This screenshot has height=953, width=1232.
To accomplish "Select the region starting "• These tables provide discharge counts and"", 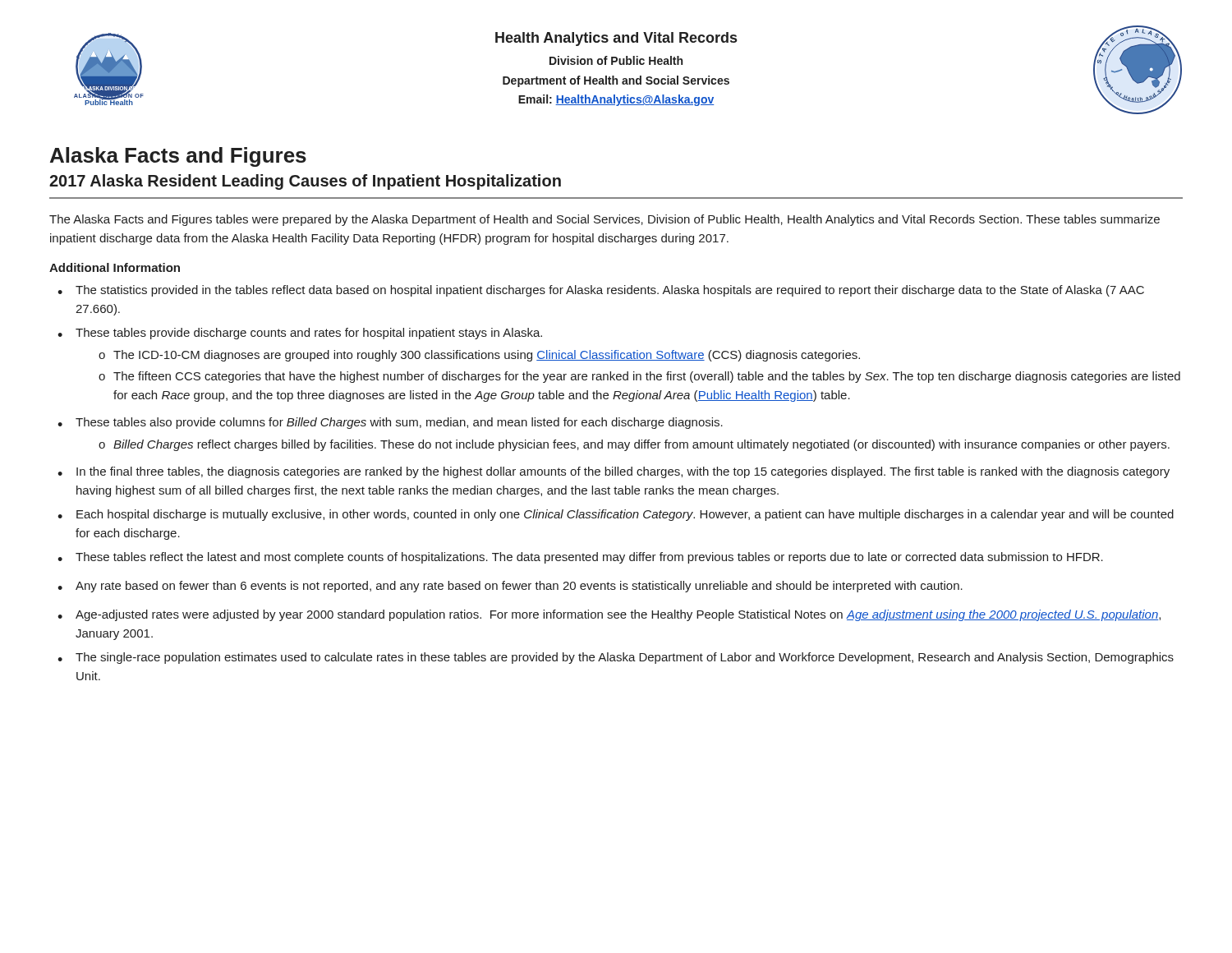I will tap(620, 366).
